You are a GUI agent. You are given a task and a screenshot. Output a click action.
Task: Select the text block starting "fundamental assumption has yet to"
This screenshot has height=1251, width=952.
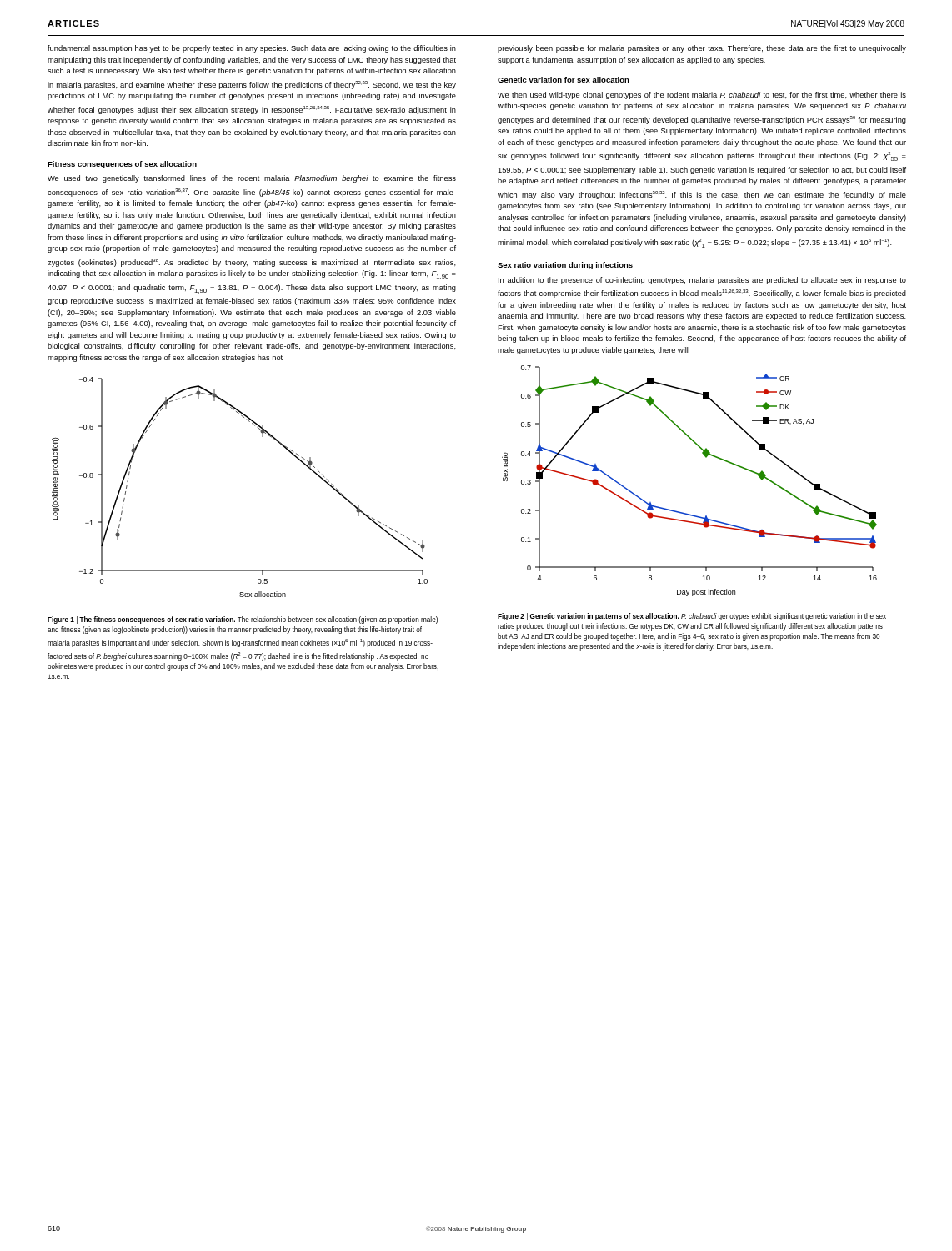click(252, 97)
